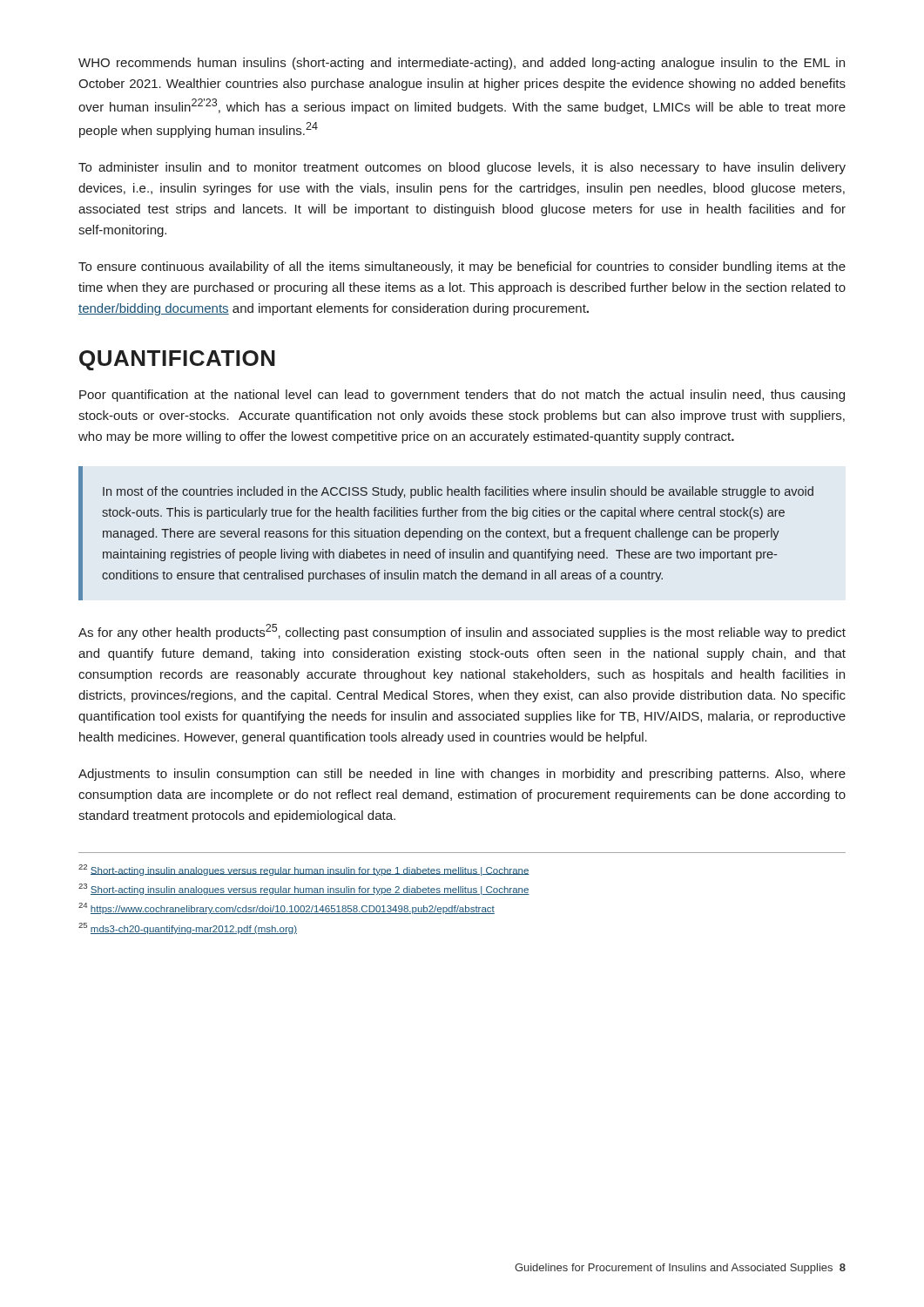The height and width of the screenshot is (1307, 924).
Task: Point to the text block starting "WHO recommends human insulins (short‑acting and intermediate‑acting), and"
Action: 462,96
